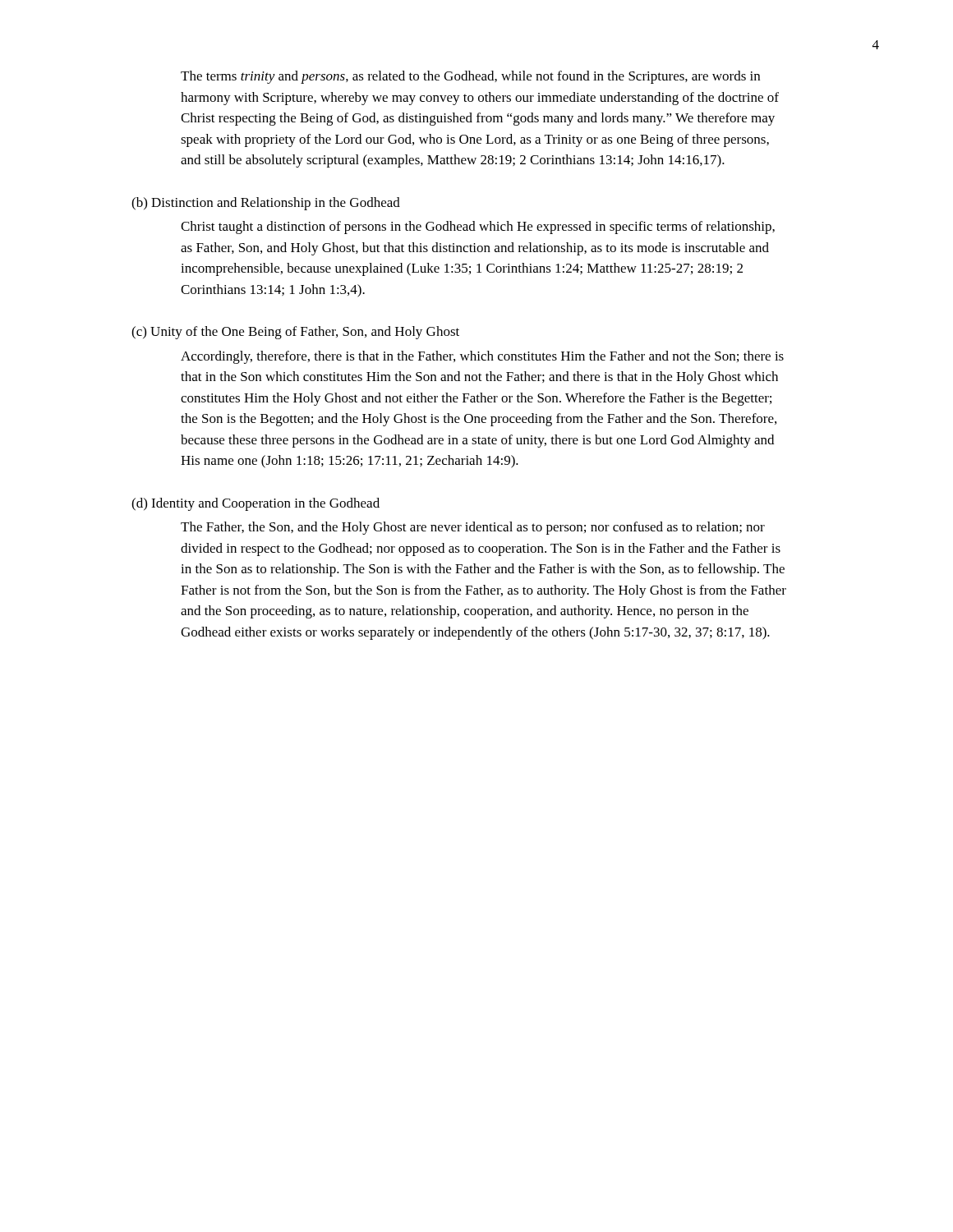The height and width of the screenshot is (1232, 953).
Task: Navigate to the region starting "Accordingly, therefore, there is that in the Father,"
Action: 485,408
